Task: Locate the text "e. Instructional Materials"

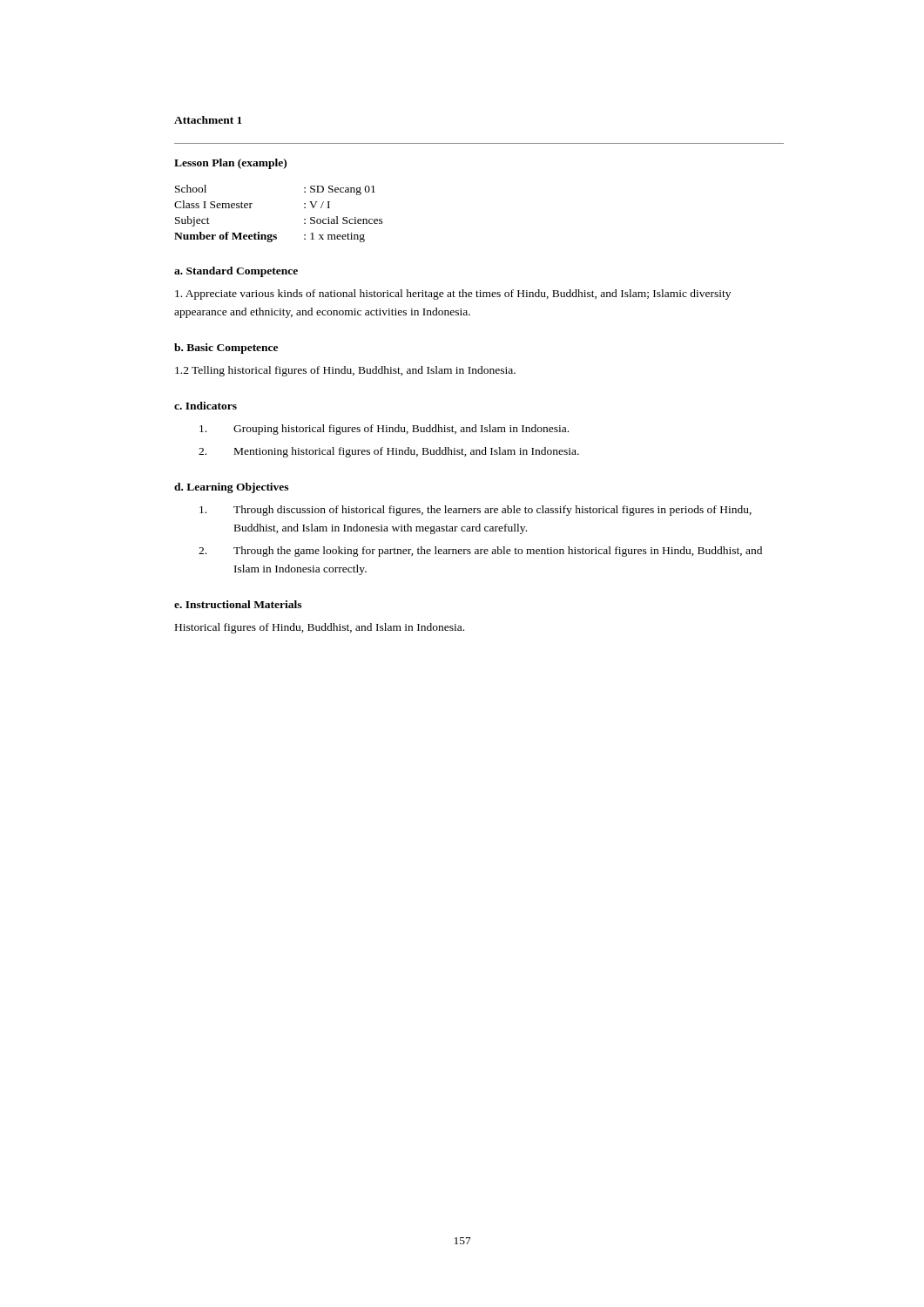Action: 238,604
